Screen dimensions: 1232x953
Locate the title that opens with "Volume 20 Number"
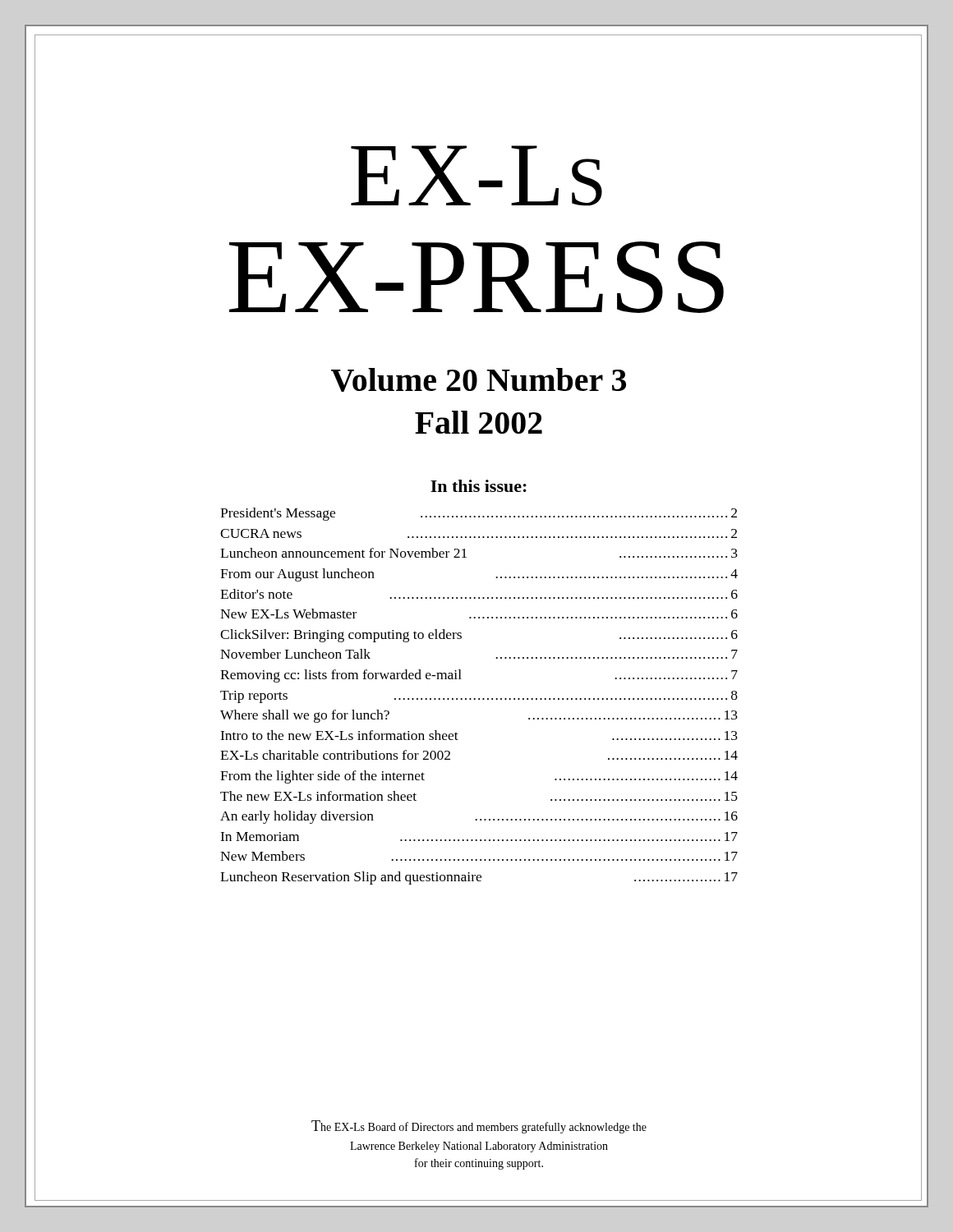479,401
